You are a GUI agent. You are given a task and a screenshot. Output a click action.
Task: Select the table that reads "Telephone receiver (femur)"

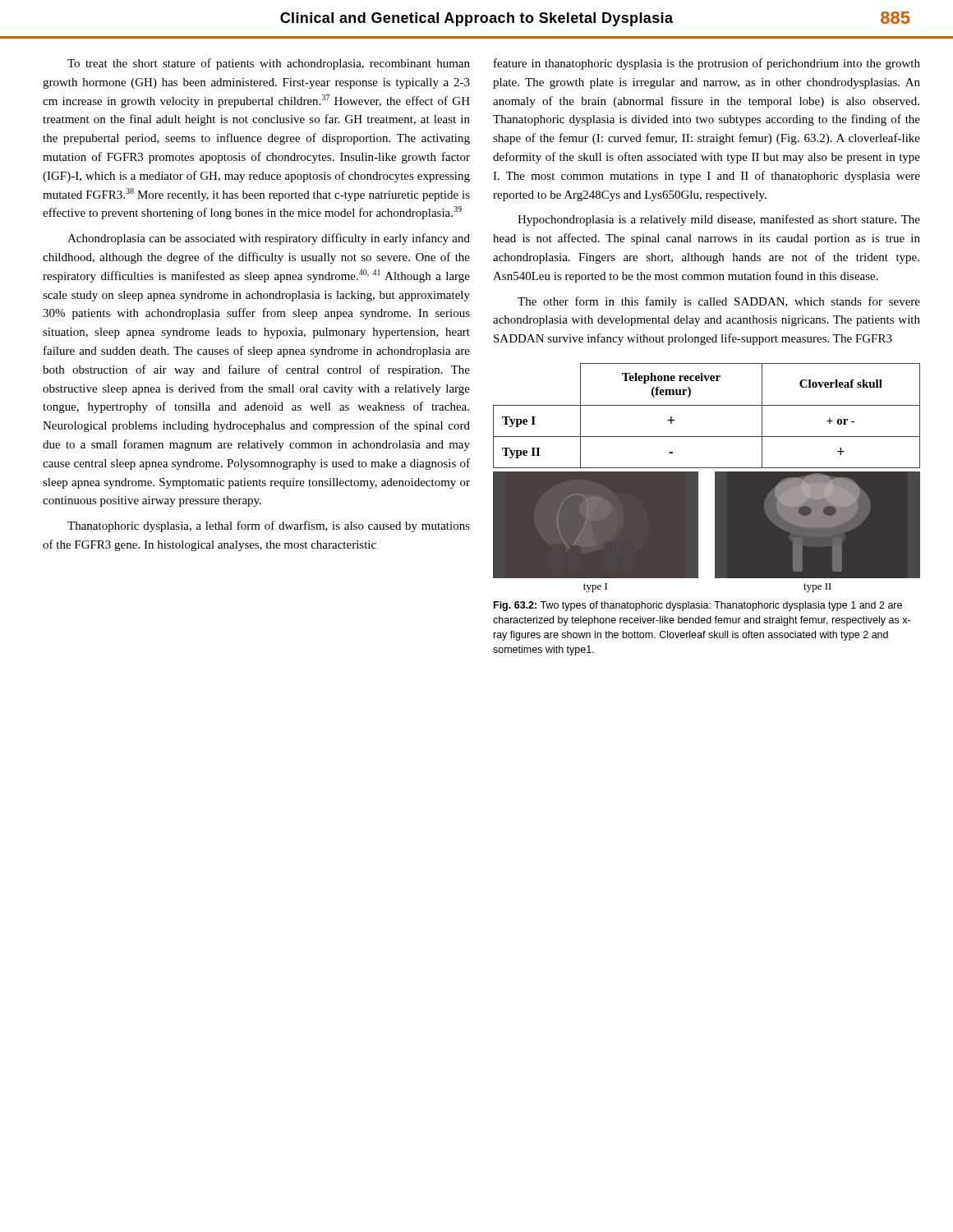[x=707, y=416]
